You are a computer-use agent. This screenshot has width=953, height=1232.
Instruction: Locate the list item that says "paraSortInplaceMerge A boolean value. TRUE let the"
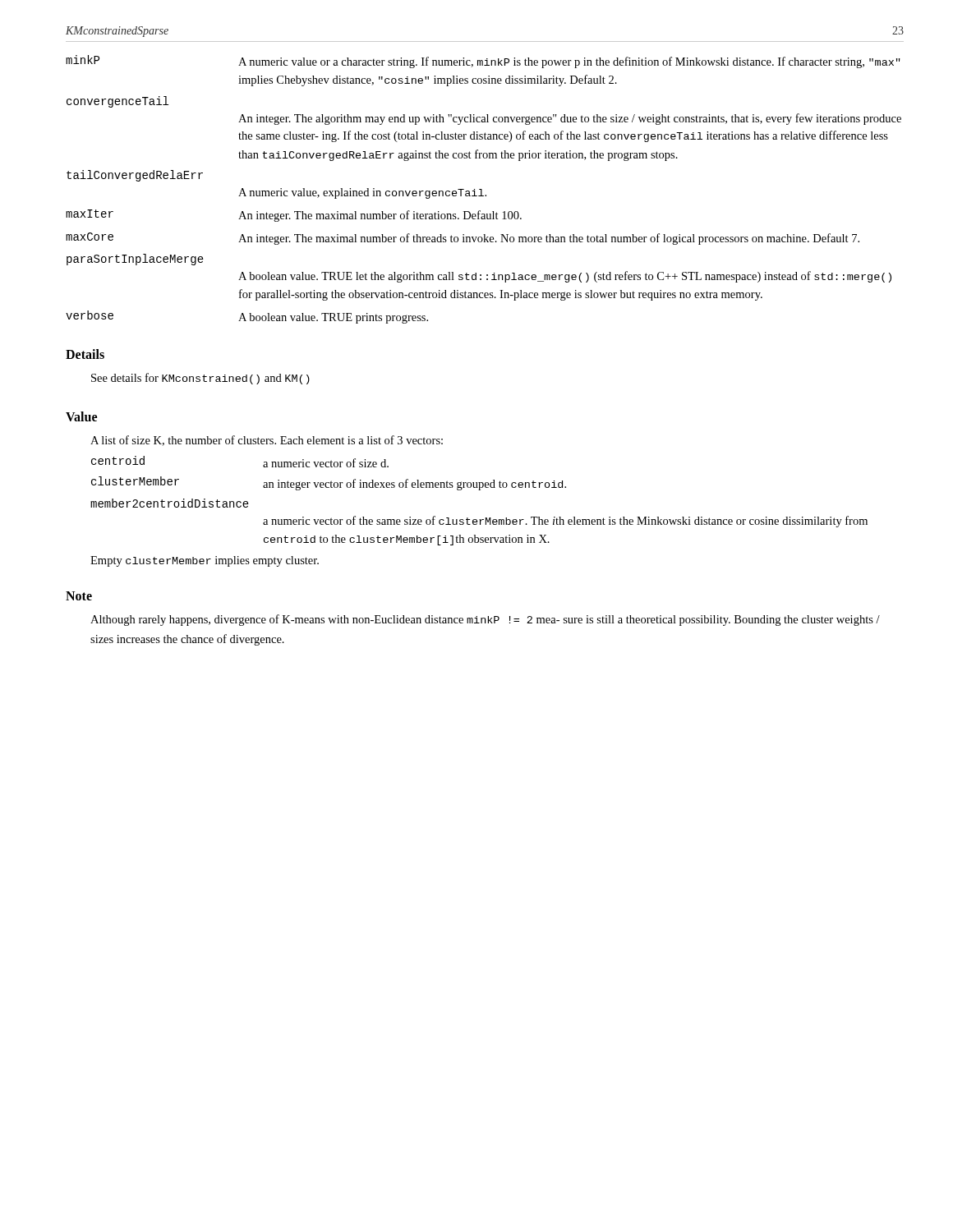point(485,278)
